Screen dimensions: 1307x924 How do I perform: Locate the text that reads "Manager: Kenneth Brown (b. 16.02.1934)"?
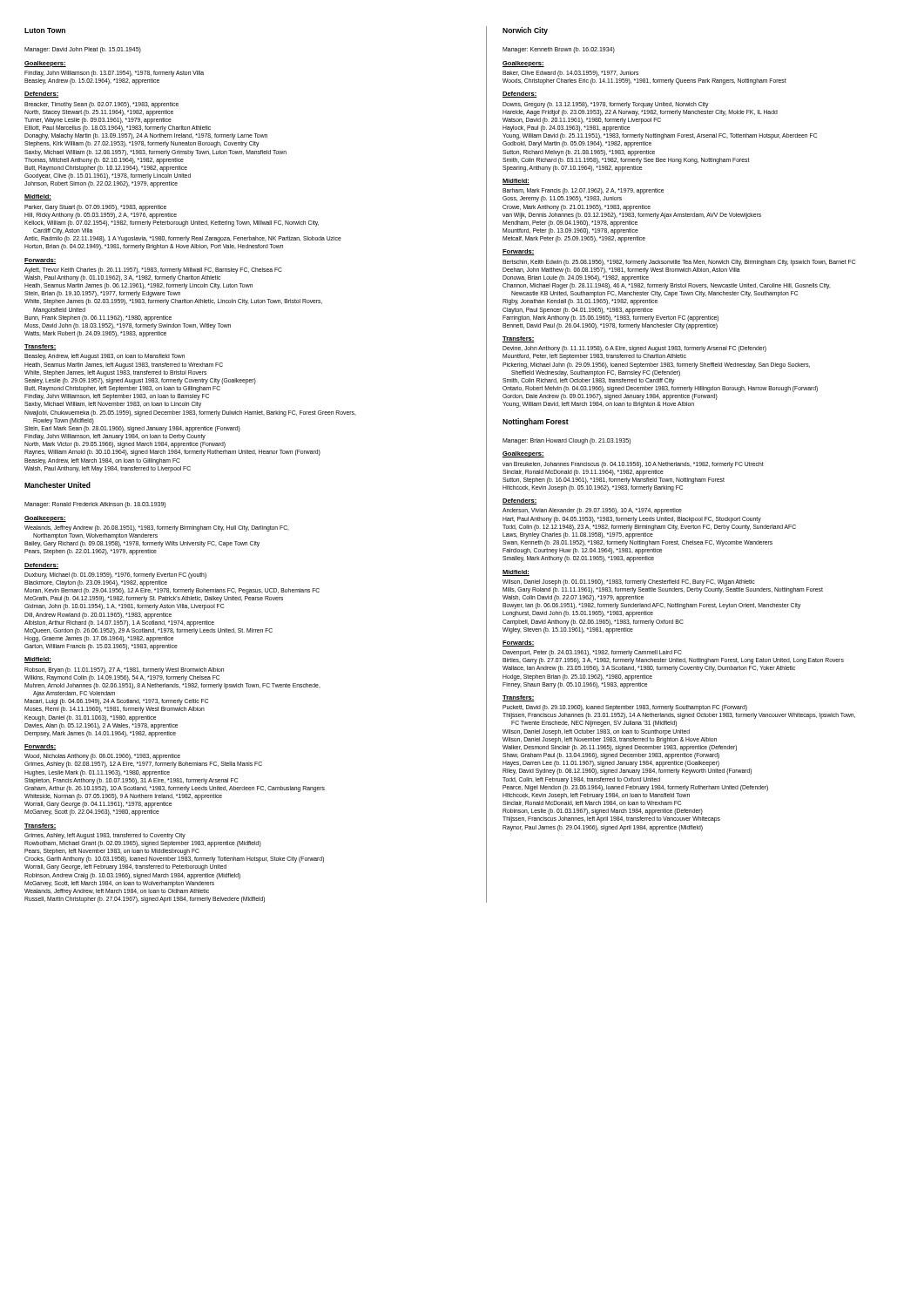click(x=559, y=50)
